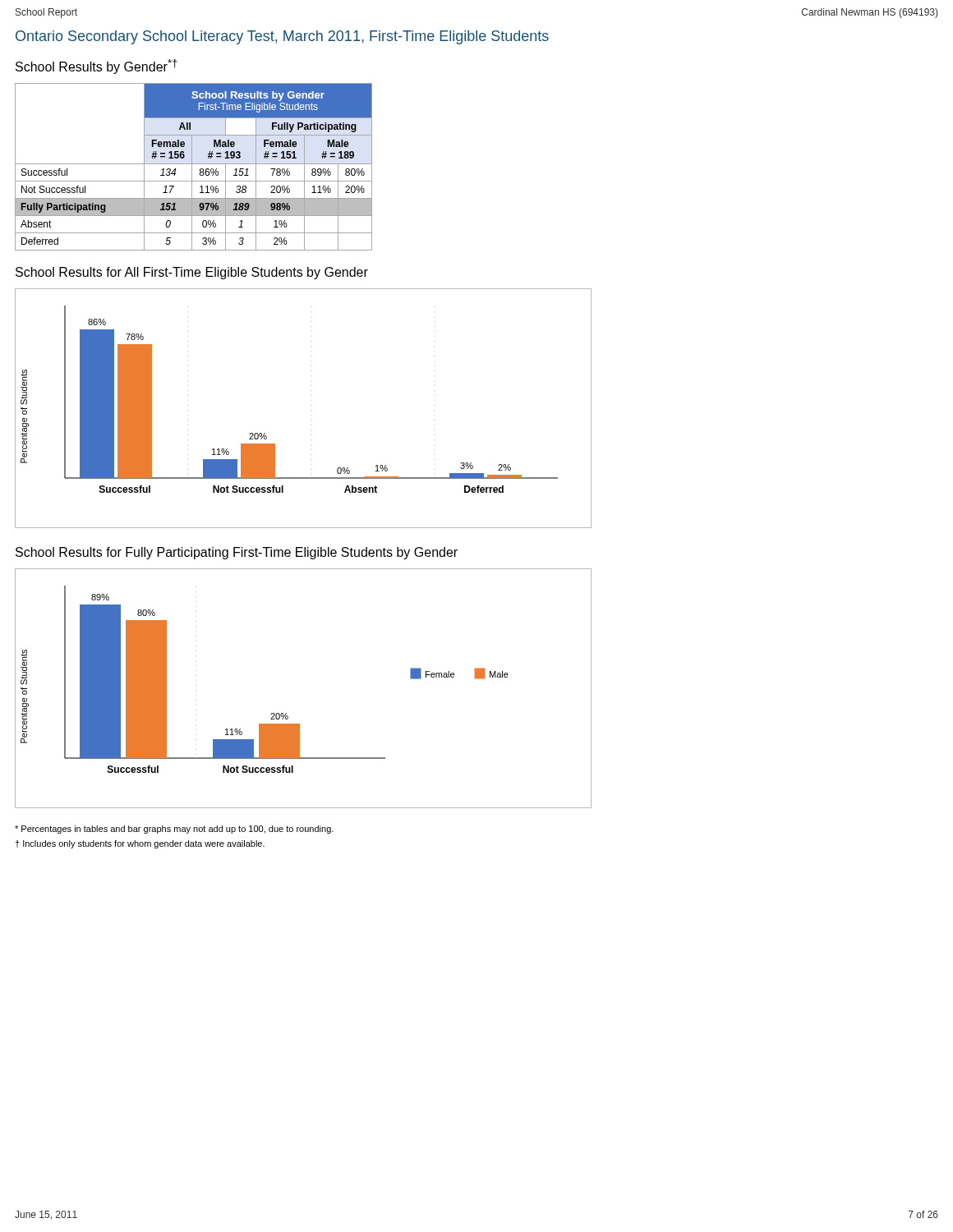This screenshot has height=1232, width=953.
Task: Locate the text "School Results by Gender*†"
Action: (96, 65)
